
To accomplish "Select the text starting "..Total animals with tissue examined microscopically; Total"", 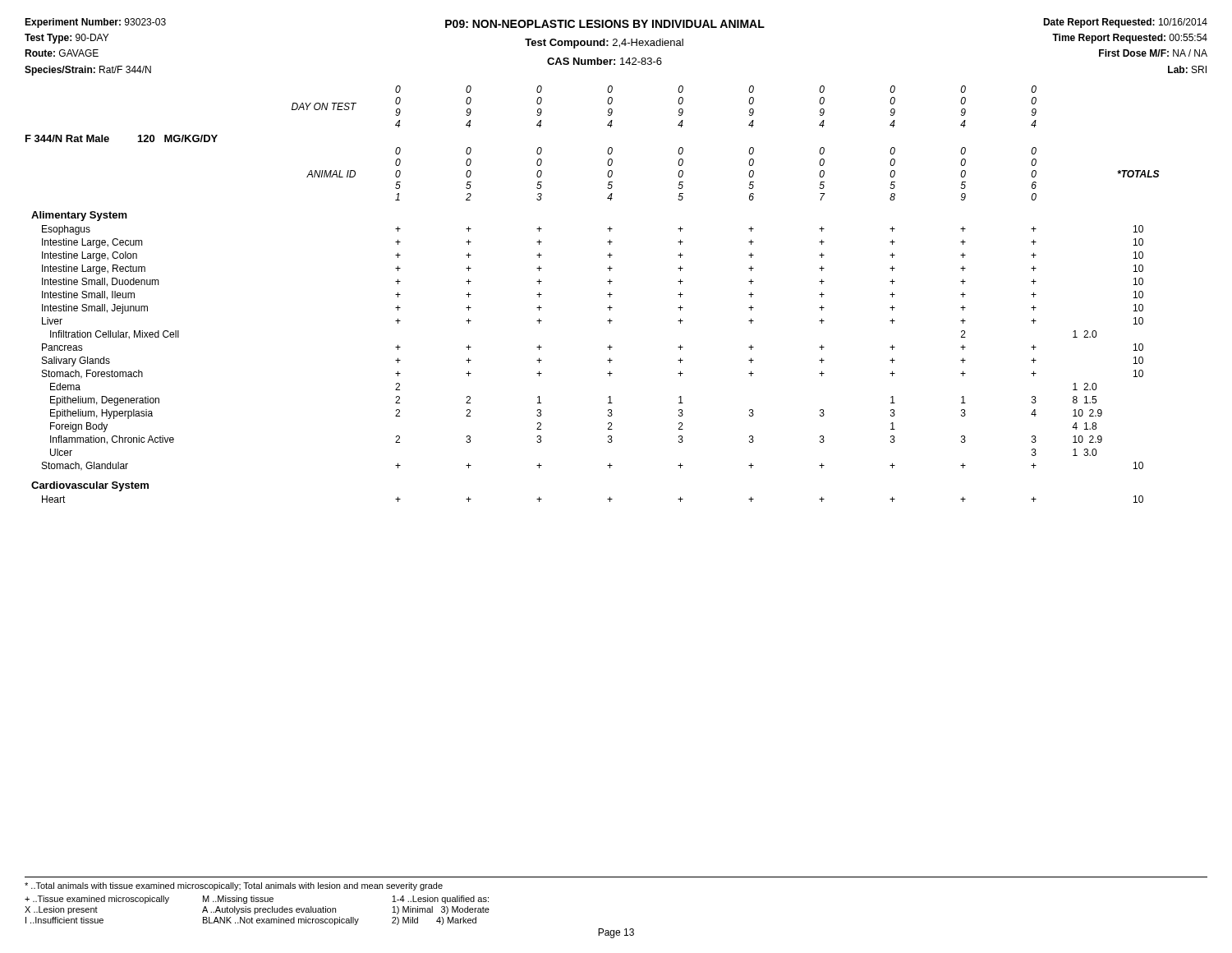I will click(x=234, y=886).
